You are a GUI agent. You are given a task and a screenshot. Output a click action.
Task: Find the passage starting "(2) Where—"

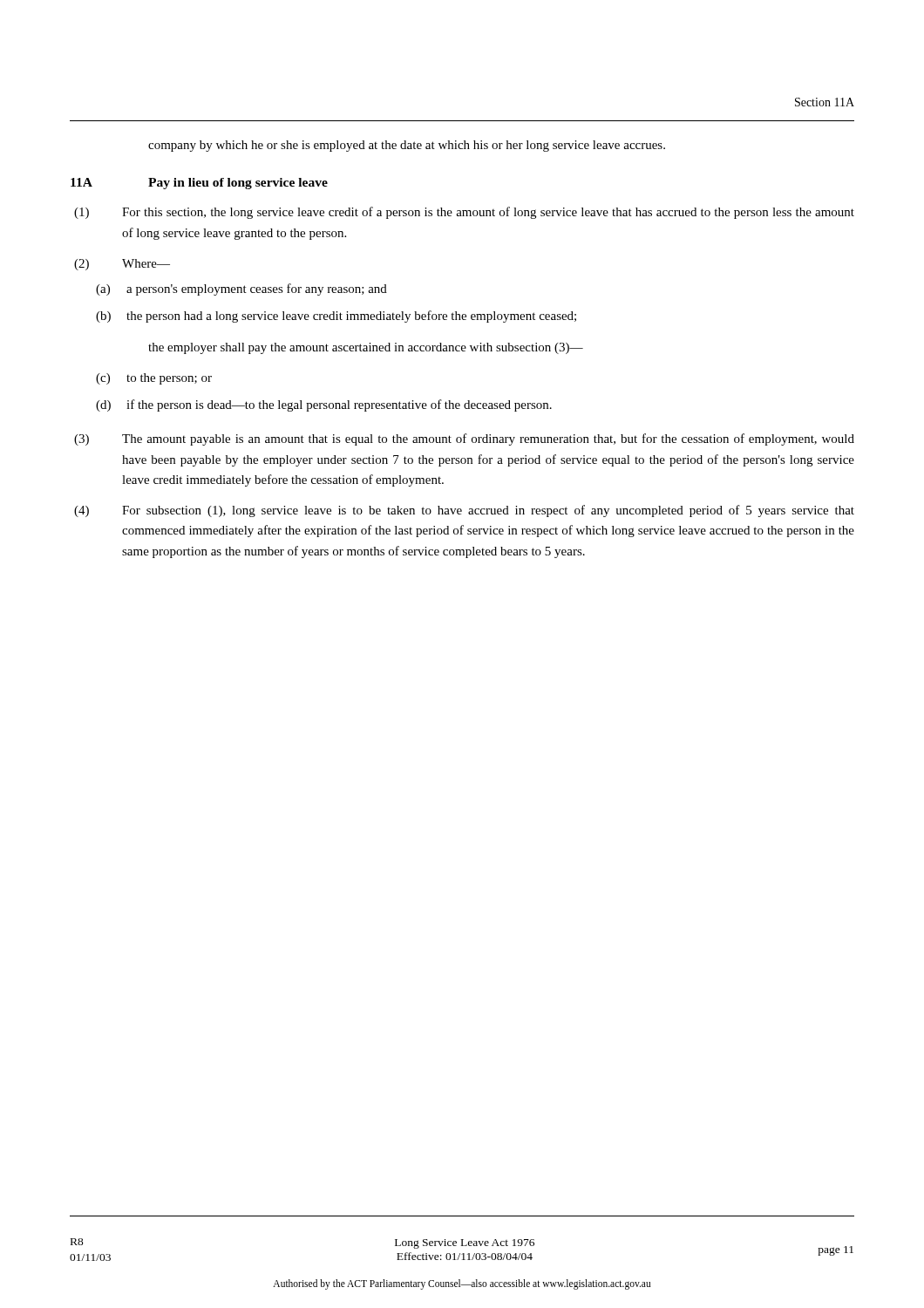(122, 265)
